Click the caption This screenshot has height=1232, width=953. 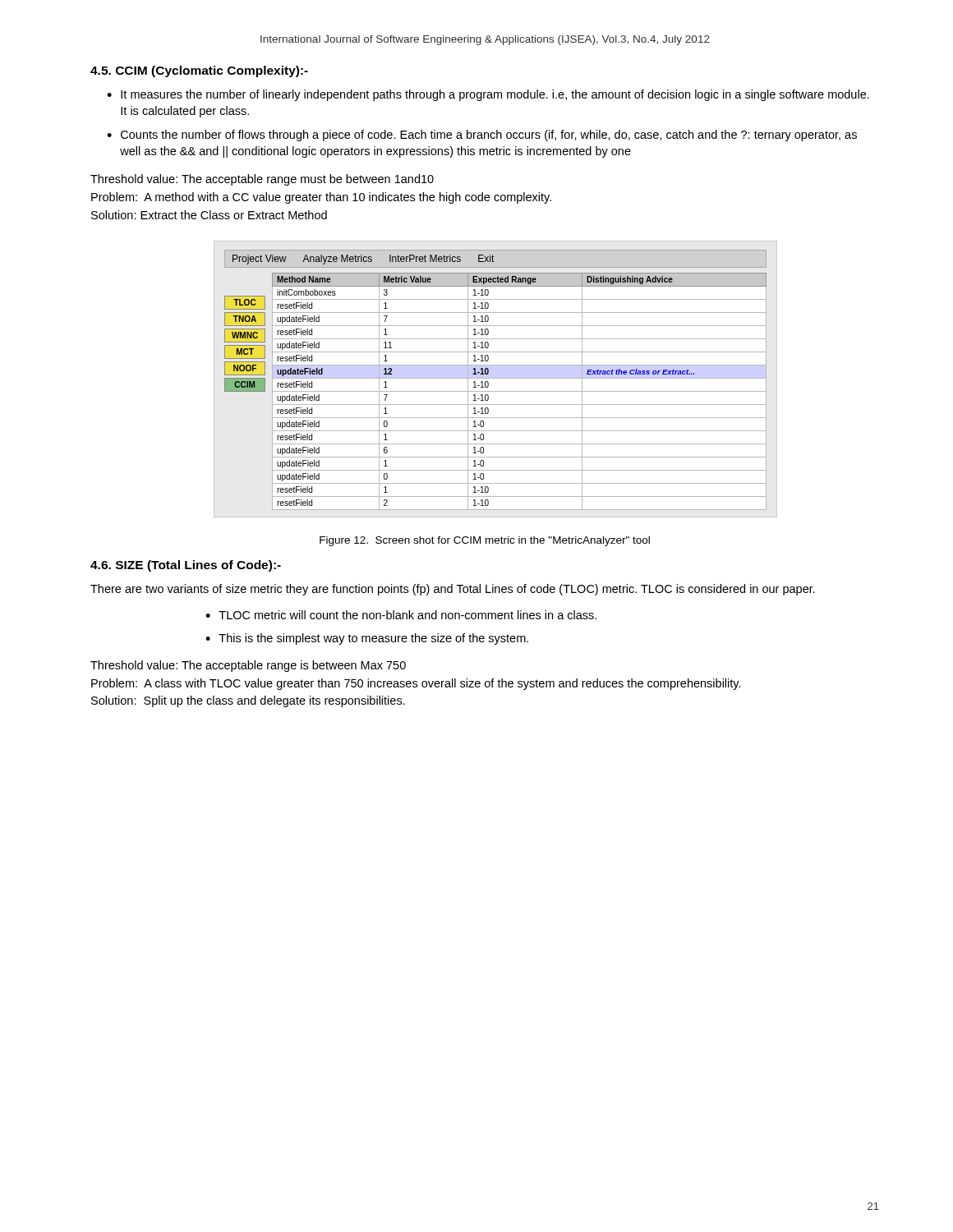(x=485, y=540)
